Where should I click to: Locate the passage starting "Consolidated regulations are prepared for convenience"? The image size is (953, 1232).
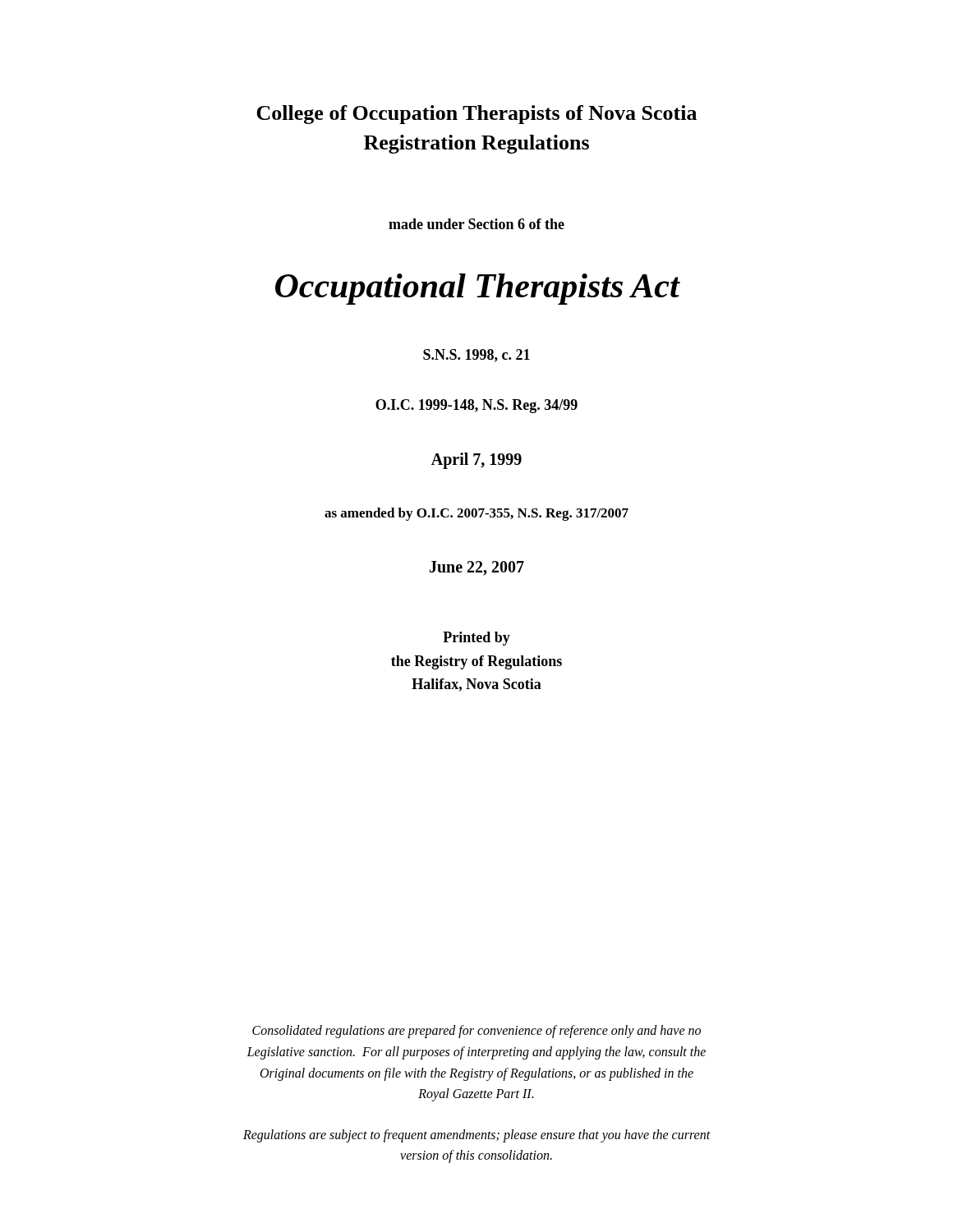(x=476, y=1062)
